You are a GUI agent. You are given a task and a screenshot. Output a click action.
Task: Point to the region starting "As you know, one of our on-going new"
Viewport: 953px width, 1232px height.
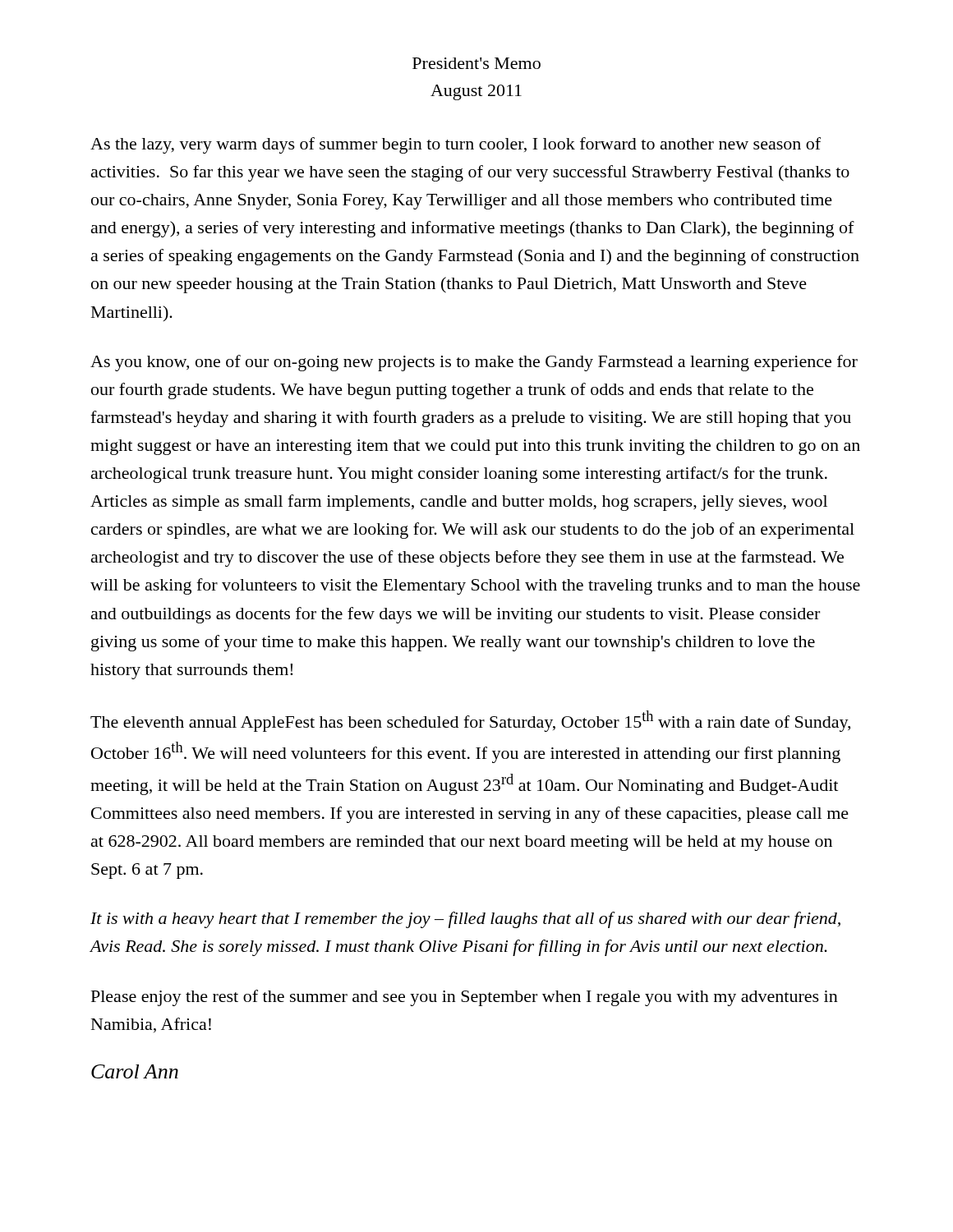pyautogui.click(x=475, y=515)
